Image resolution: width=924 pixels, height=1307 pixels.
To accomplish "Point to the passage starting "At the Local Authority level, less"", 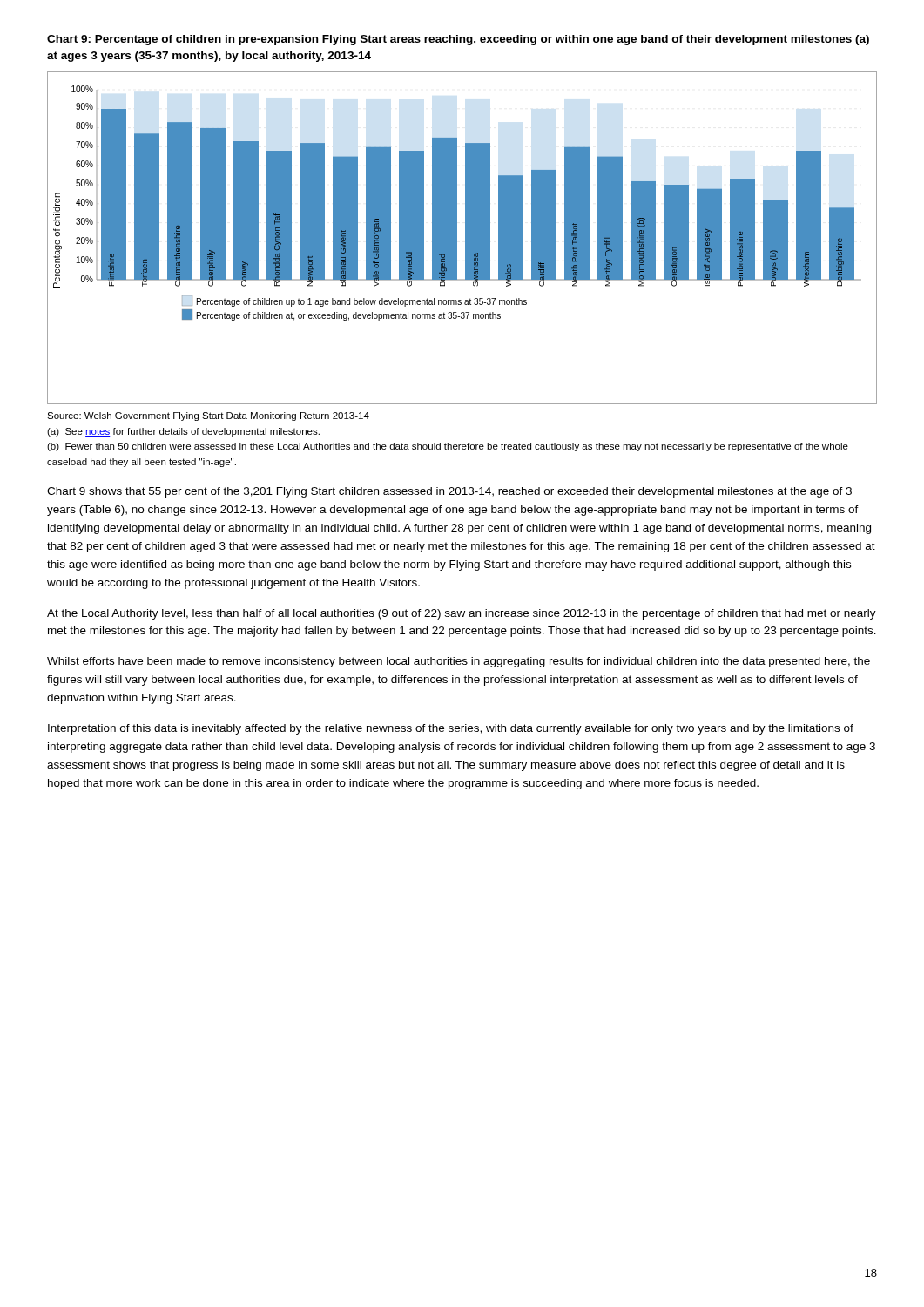I will 462,622.
